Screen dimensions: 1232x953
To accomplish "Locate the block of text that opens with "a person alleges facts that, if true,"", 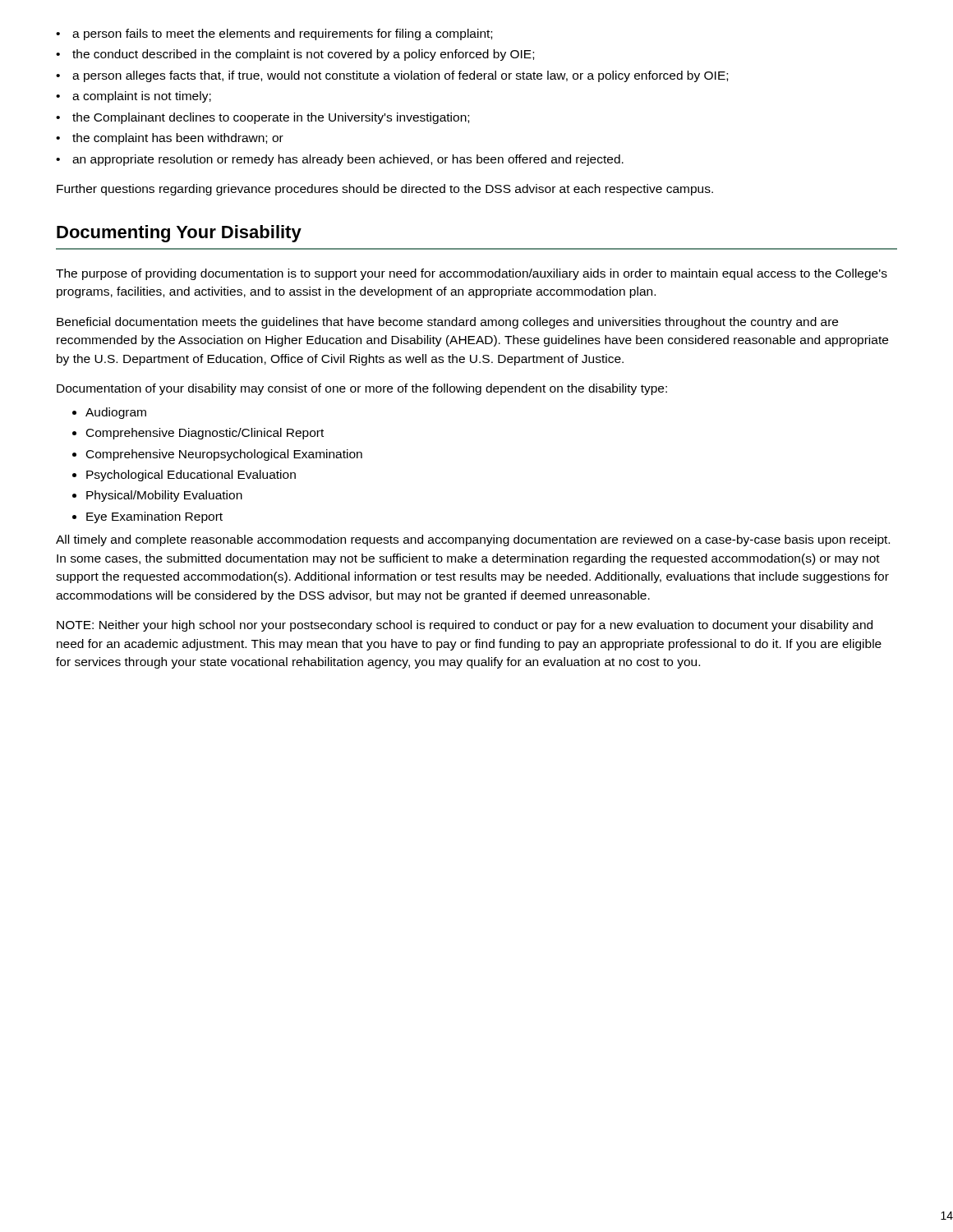I will point(401,75).
